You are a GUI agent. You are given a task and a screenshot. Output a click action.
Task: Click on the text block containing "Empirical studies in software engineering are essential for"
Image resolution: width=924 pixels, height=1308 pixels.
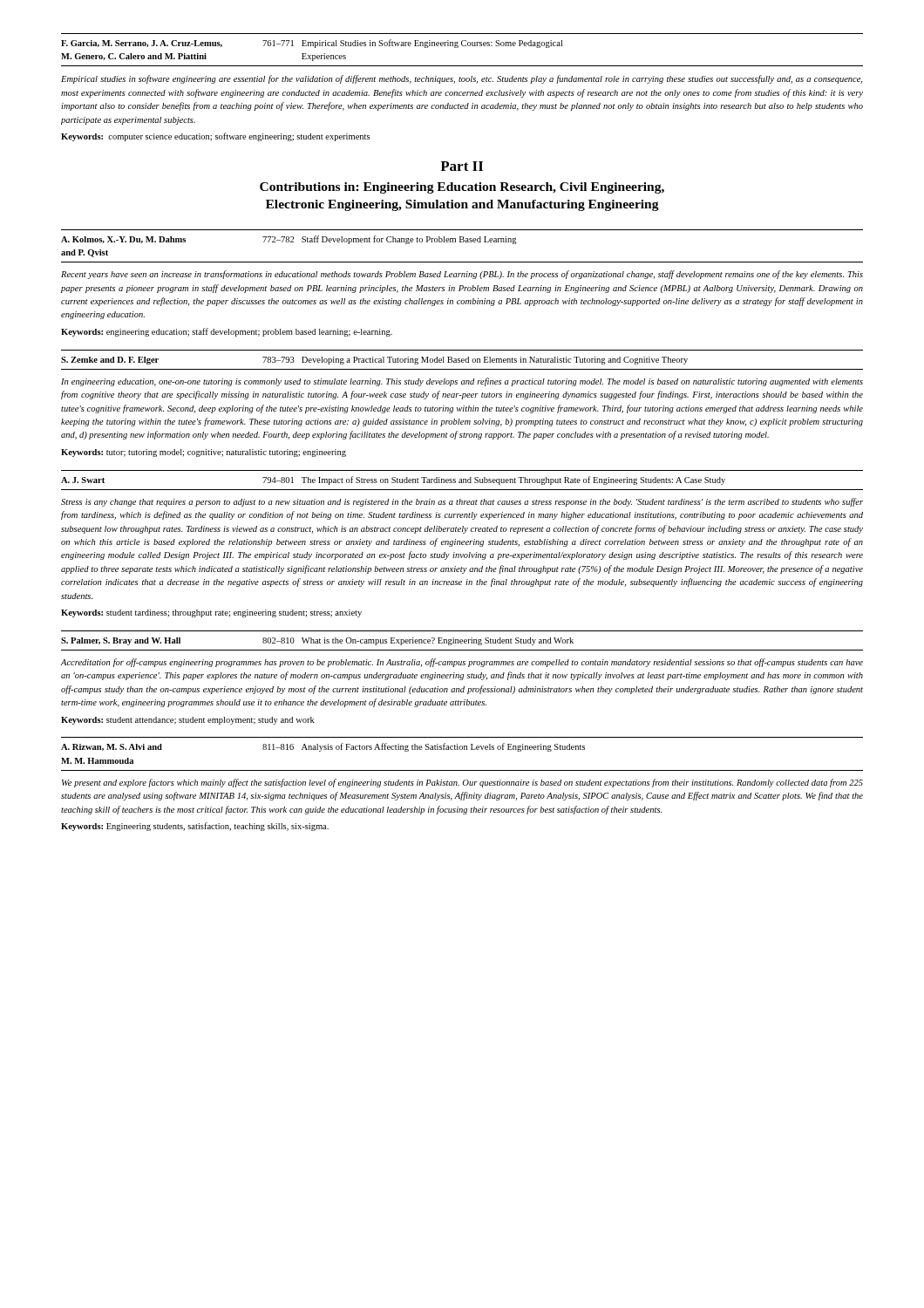(462, 99)
